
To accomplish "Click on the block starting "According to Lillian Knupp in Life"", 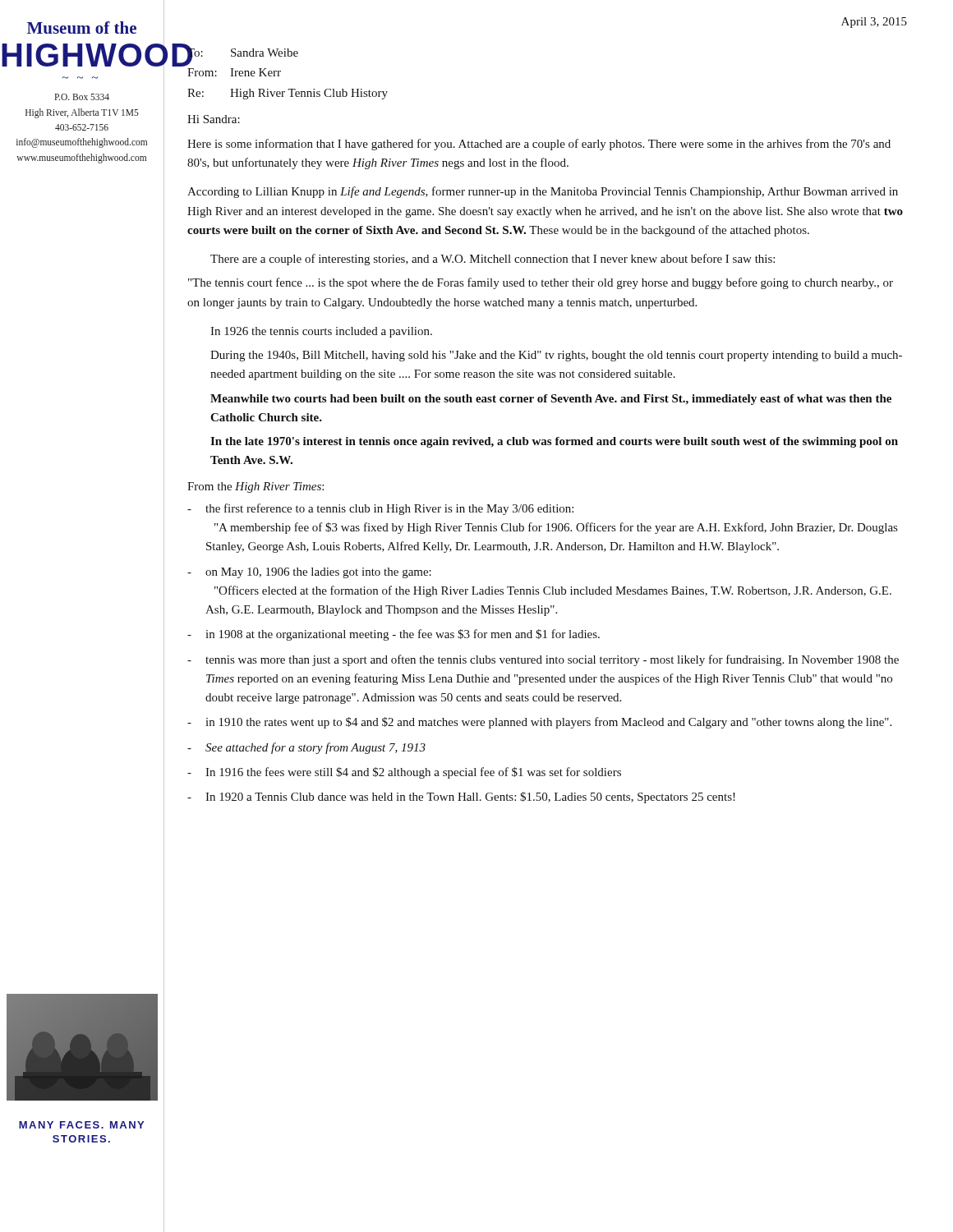I will (x=545, y=211).
